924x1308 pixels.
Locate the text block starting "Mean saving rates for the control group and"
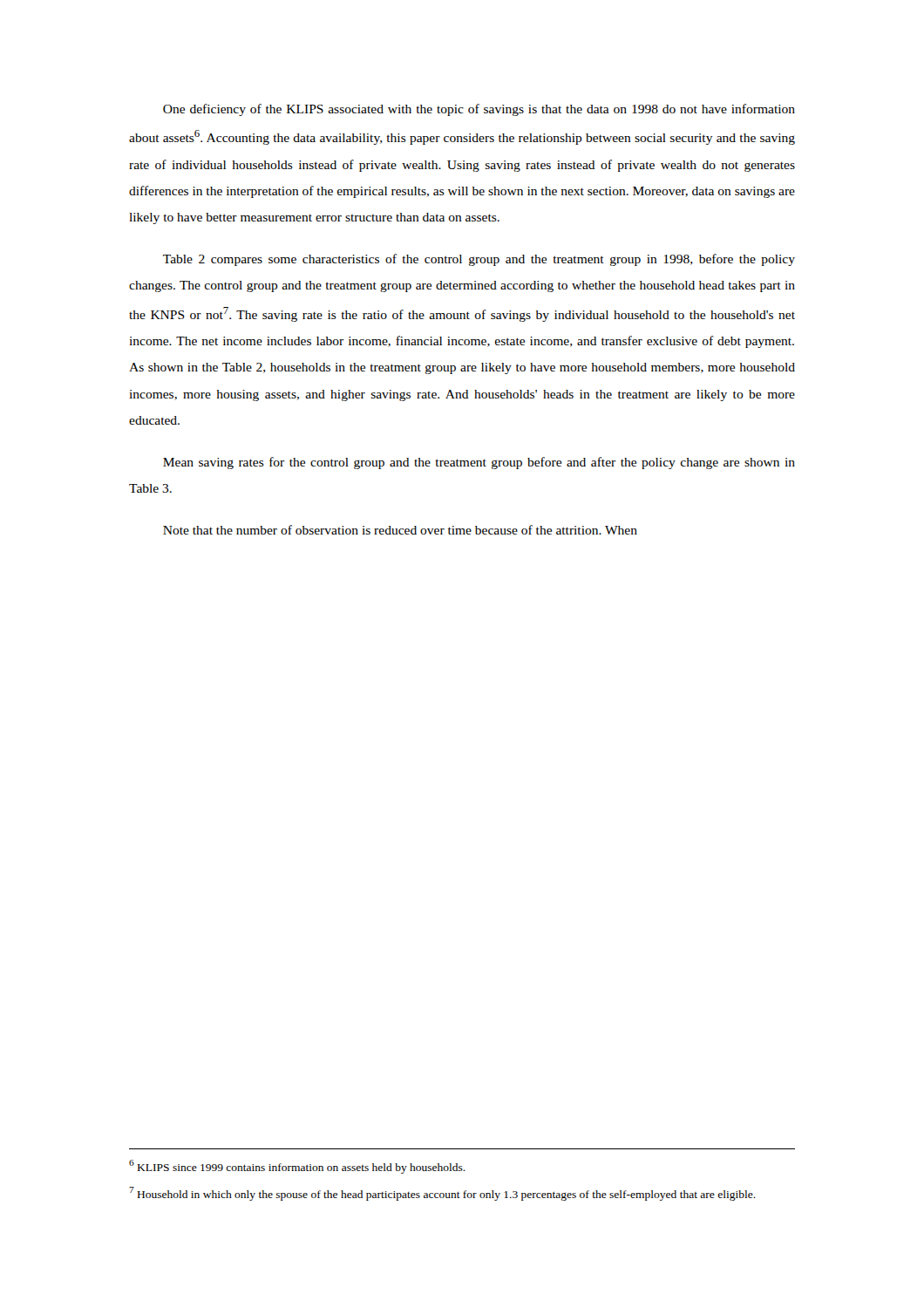click(x=462, y=475)
